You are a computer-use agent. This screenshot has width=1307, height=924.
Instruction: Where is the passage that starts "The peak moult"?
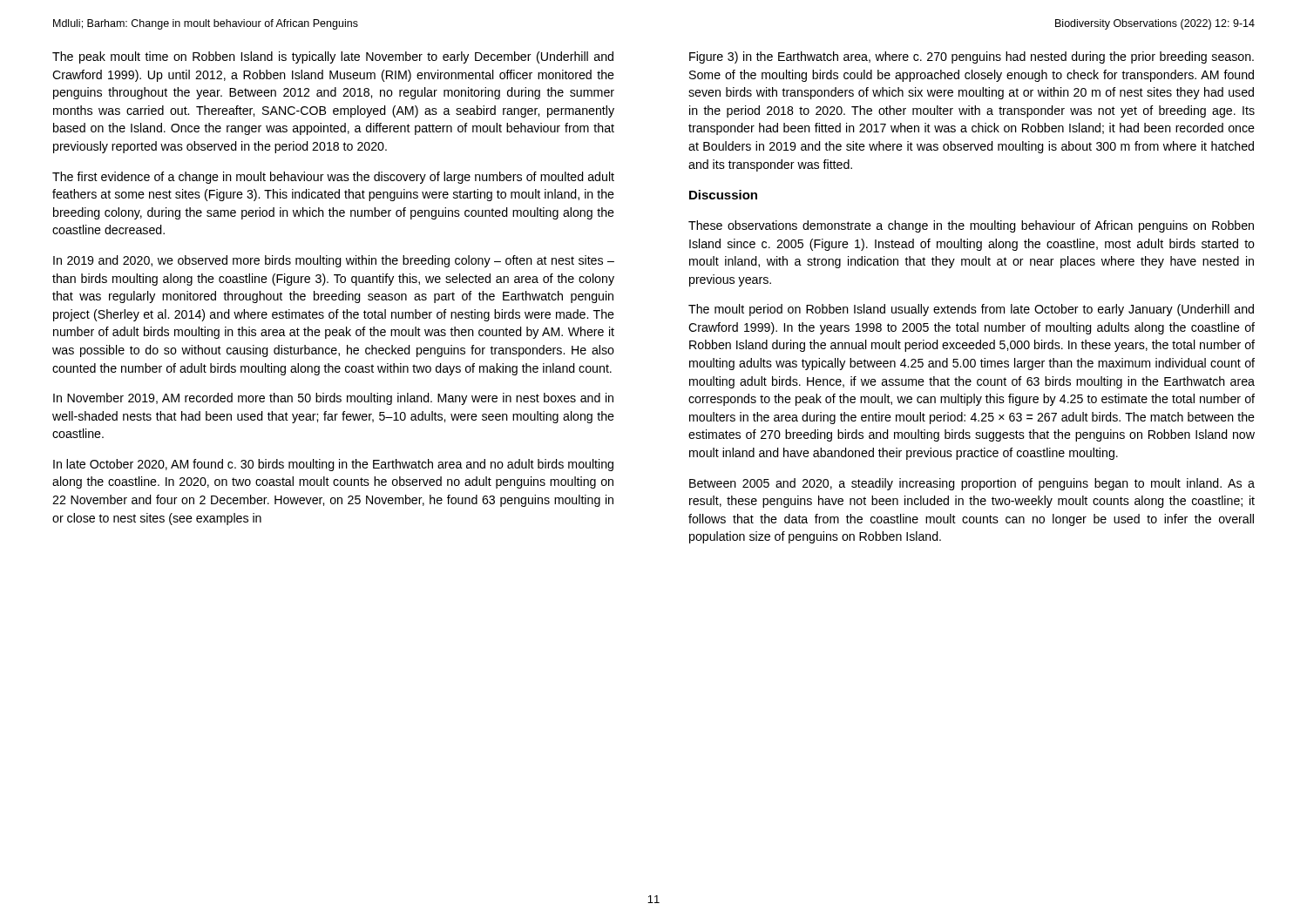(x=333, y=102)
